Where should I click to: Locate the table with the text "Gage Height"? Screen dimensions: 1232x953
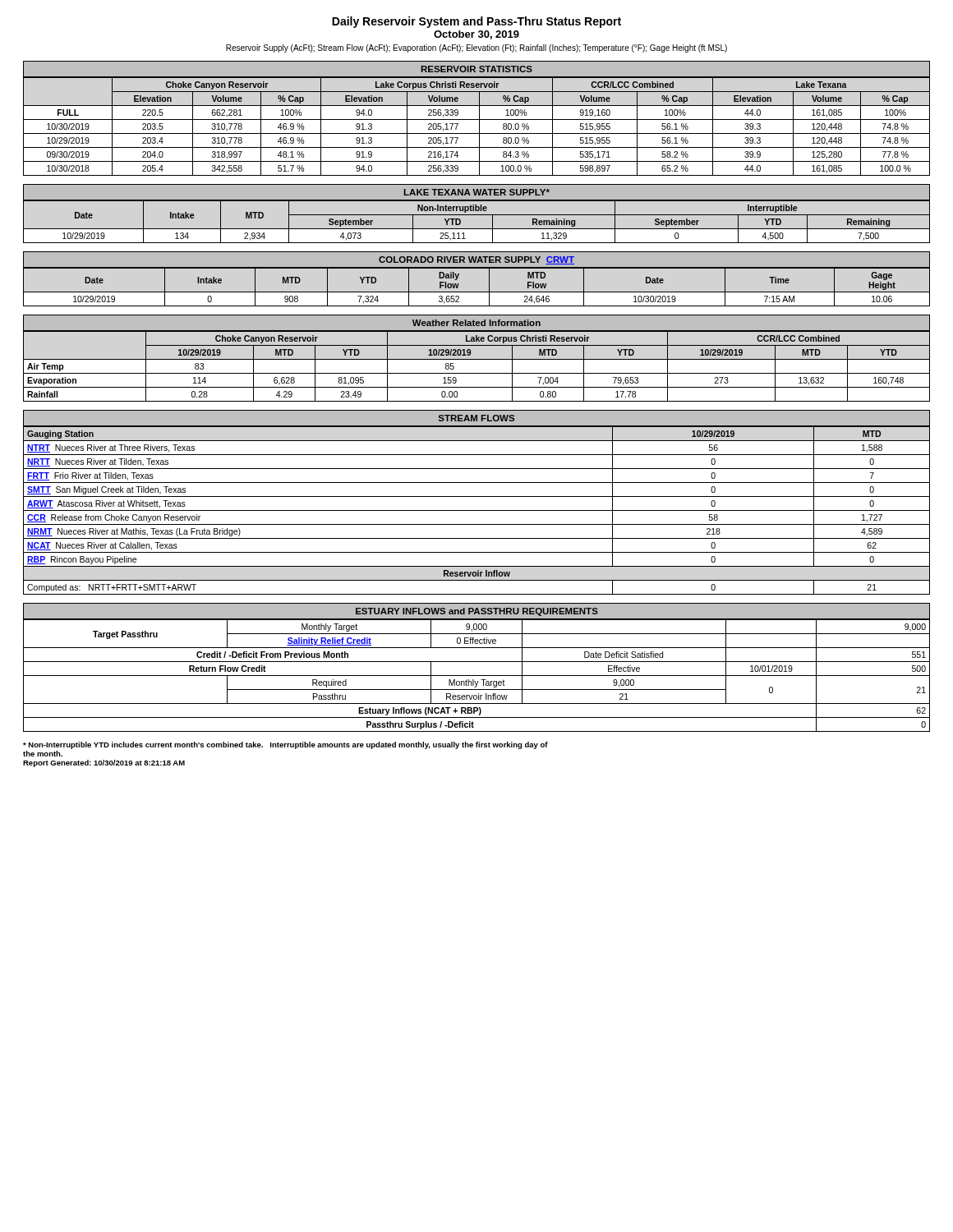tap(476, 287)
